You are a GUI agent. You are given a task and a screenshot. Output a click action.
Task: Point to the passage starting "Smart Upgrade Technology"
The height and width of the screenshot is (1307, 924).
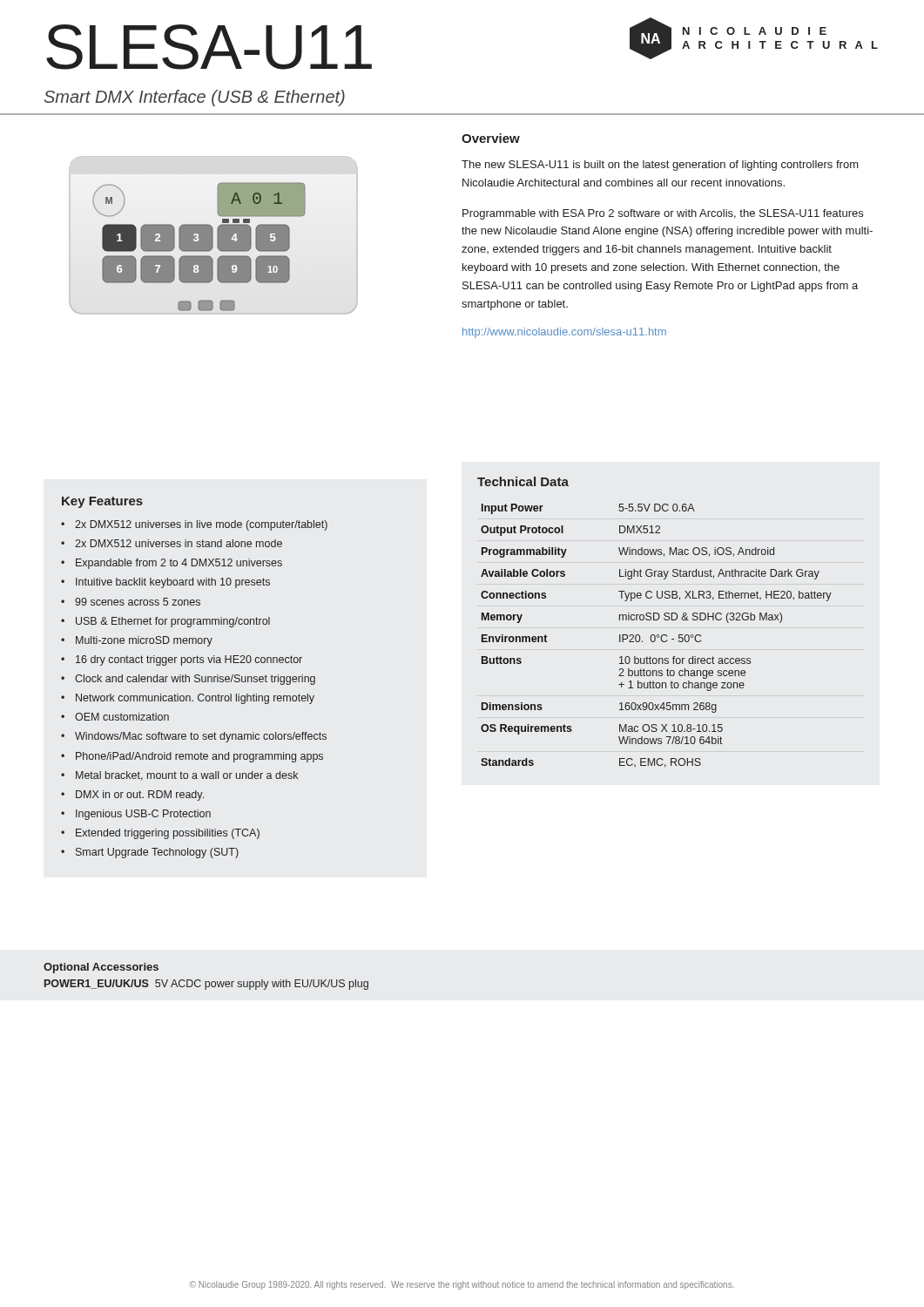157,852
